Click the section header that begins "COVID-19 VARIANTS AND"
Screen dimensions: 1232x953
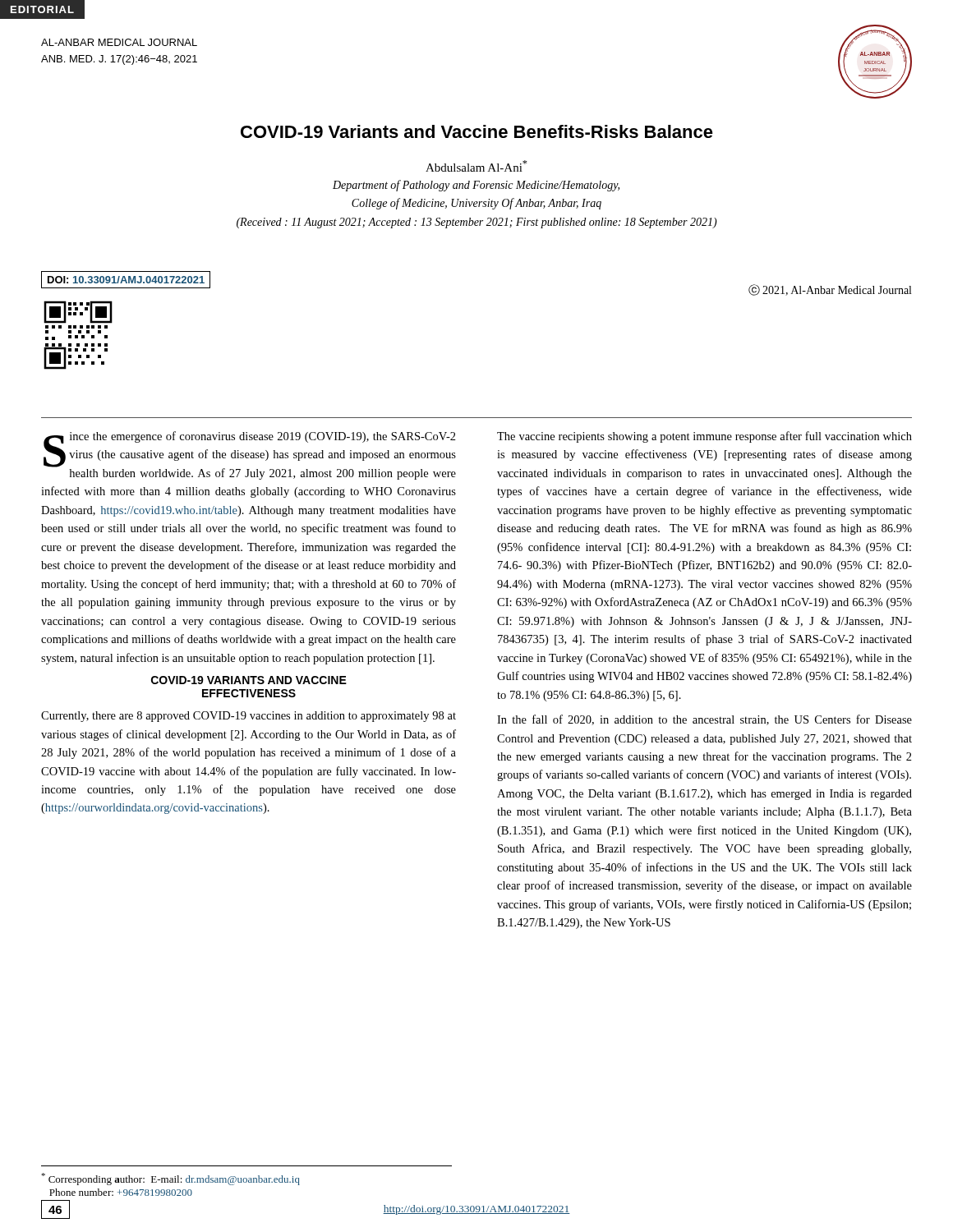pos(248,687)
